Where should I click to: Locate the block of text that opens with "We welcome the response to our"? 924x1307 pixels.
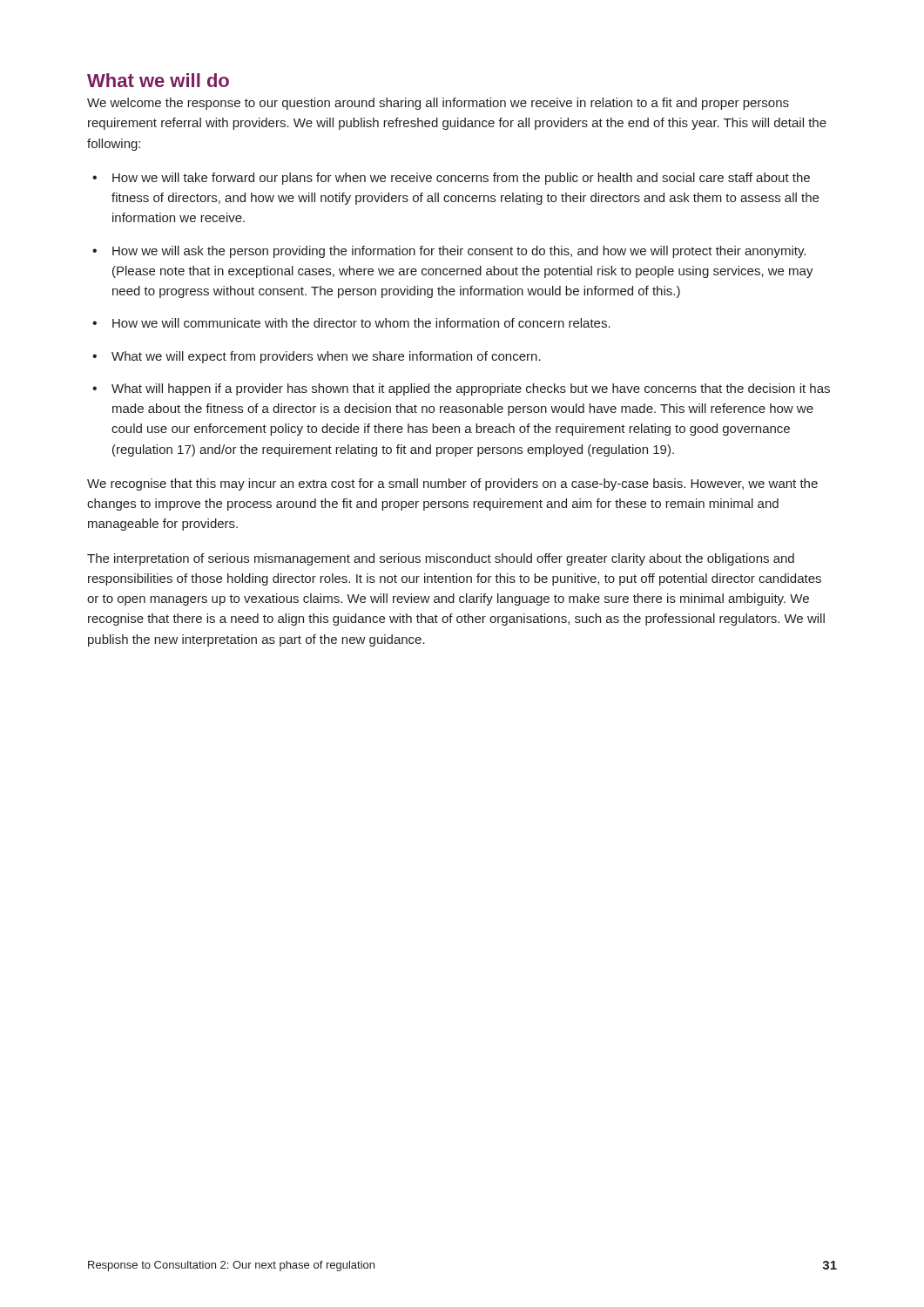(x=457, y=123)
